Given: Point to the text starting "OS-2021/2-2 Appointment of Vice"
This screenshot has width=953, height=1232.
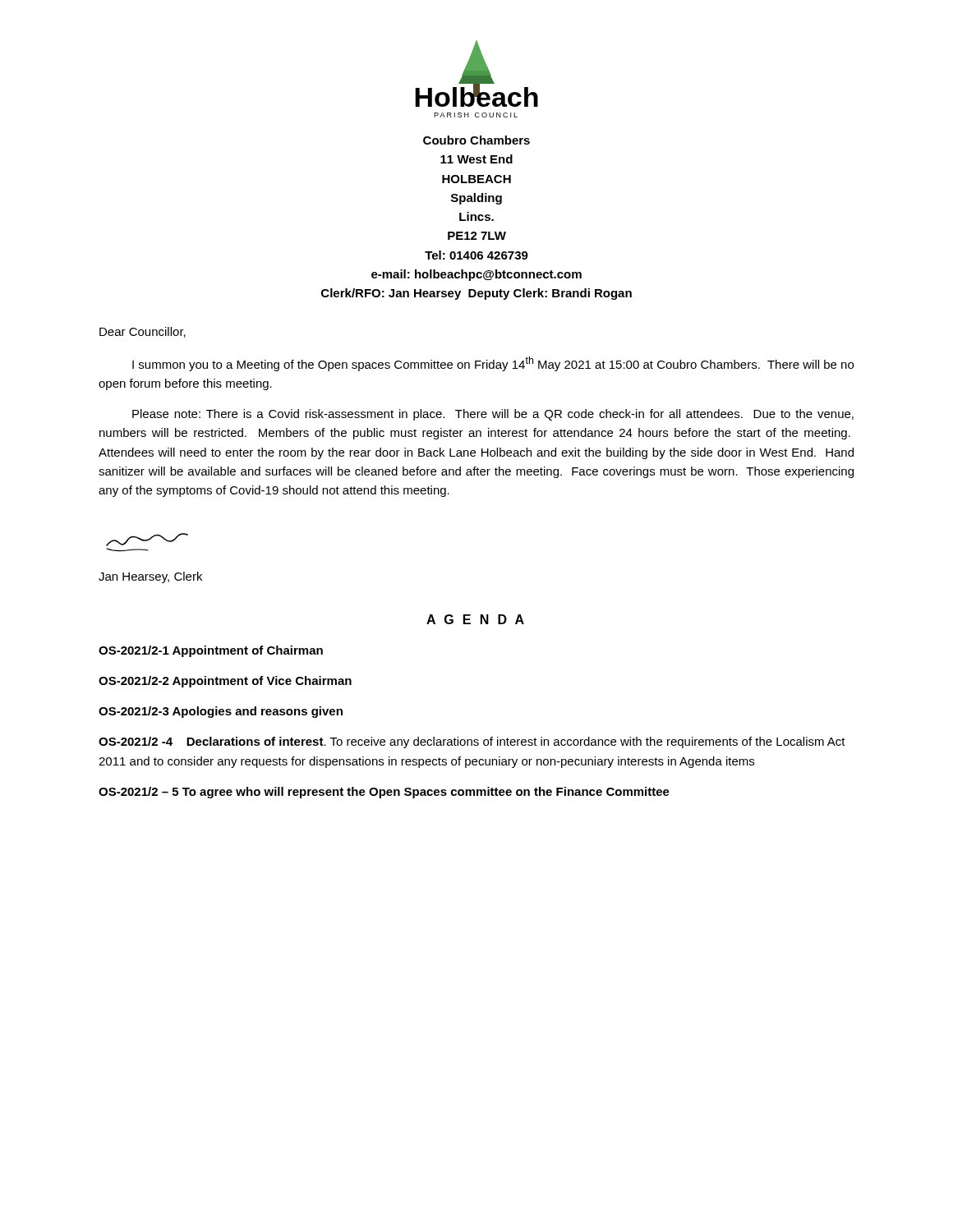Looking at the screenshot, I should pyautogui.click(x=225, y=680).
